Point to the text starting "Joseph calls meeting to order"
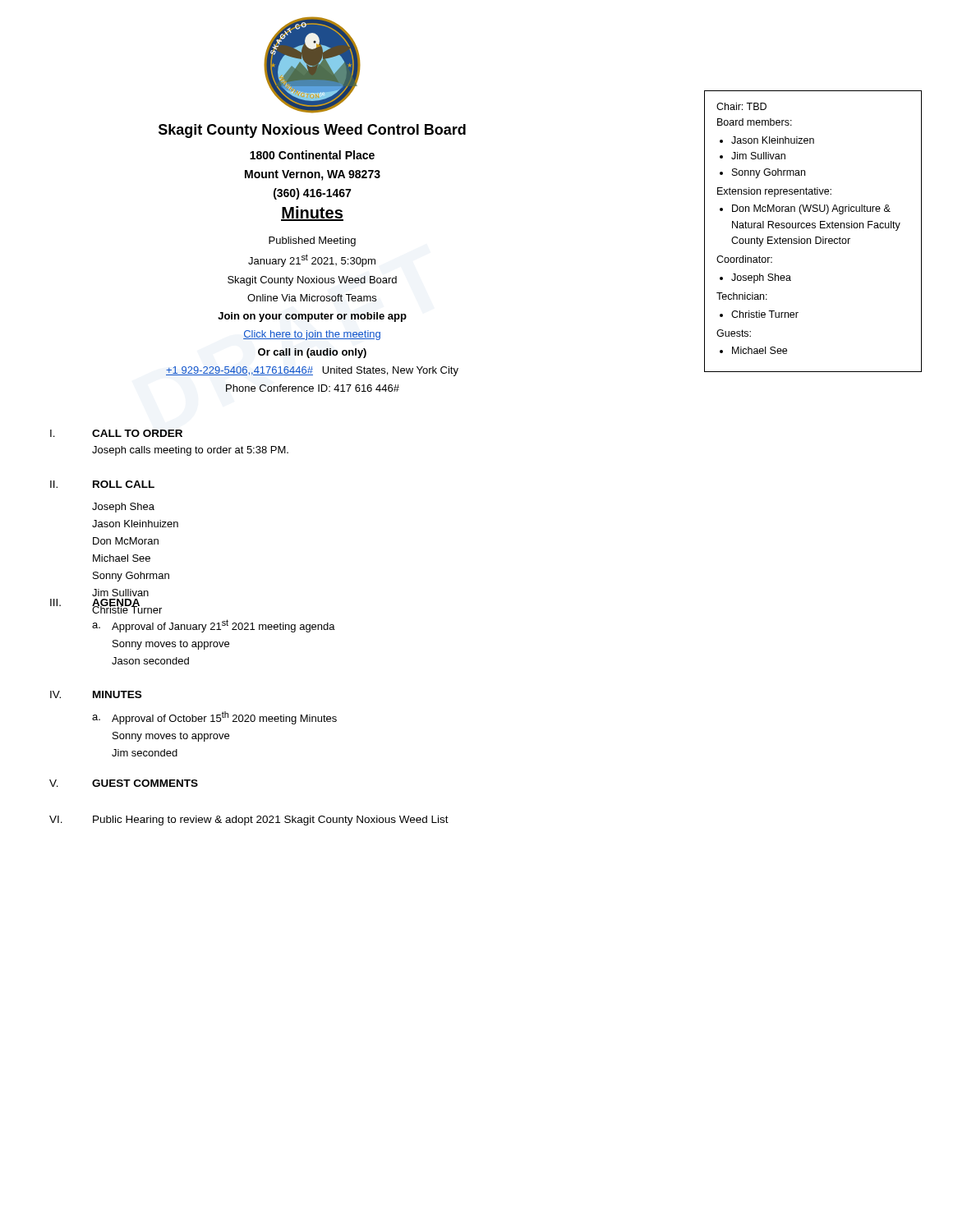Screen dimensions: 1232x953 click(191, 450)
